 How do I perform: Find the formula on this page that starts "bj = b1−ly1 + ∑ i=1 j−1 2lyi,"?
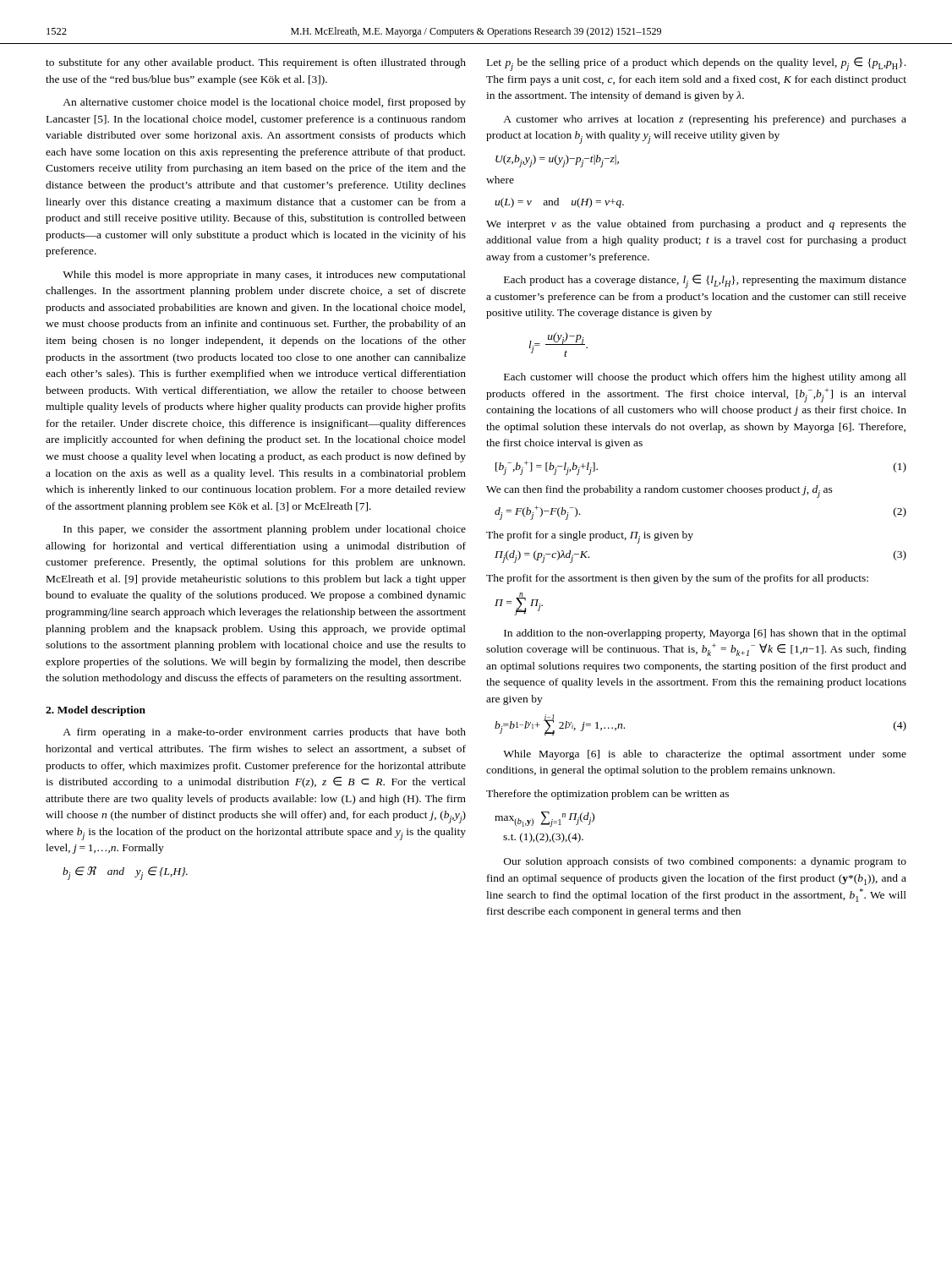[x=549, y=725]
